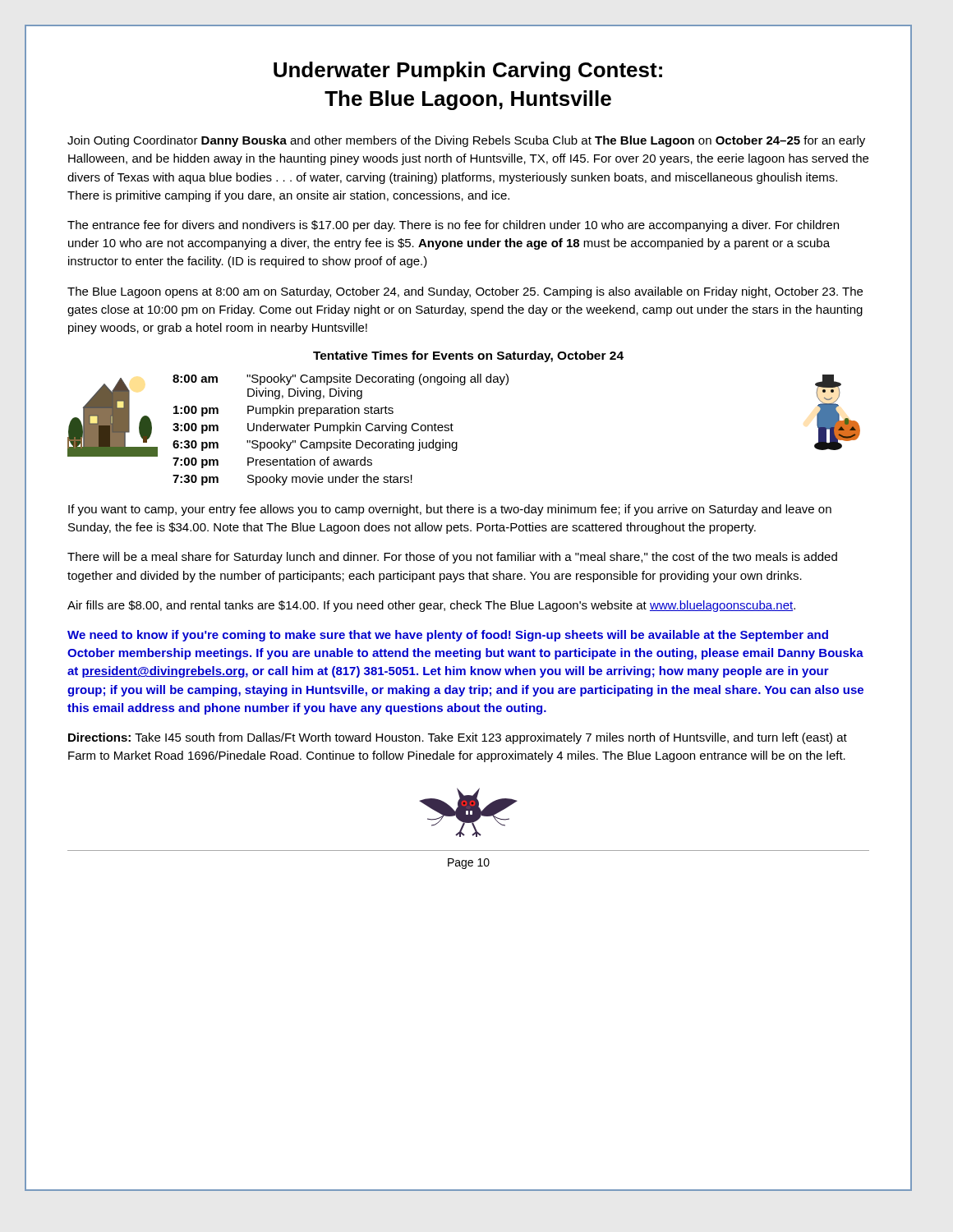Locate the text block with the text "Join Outing Coordinator Danny Bouska and other"
Viewport: 953px width, 1232px height.
[468, 167]
